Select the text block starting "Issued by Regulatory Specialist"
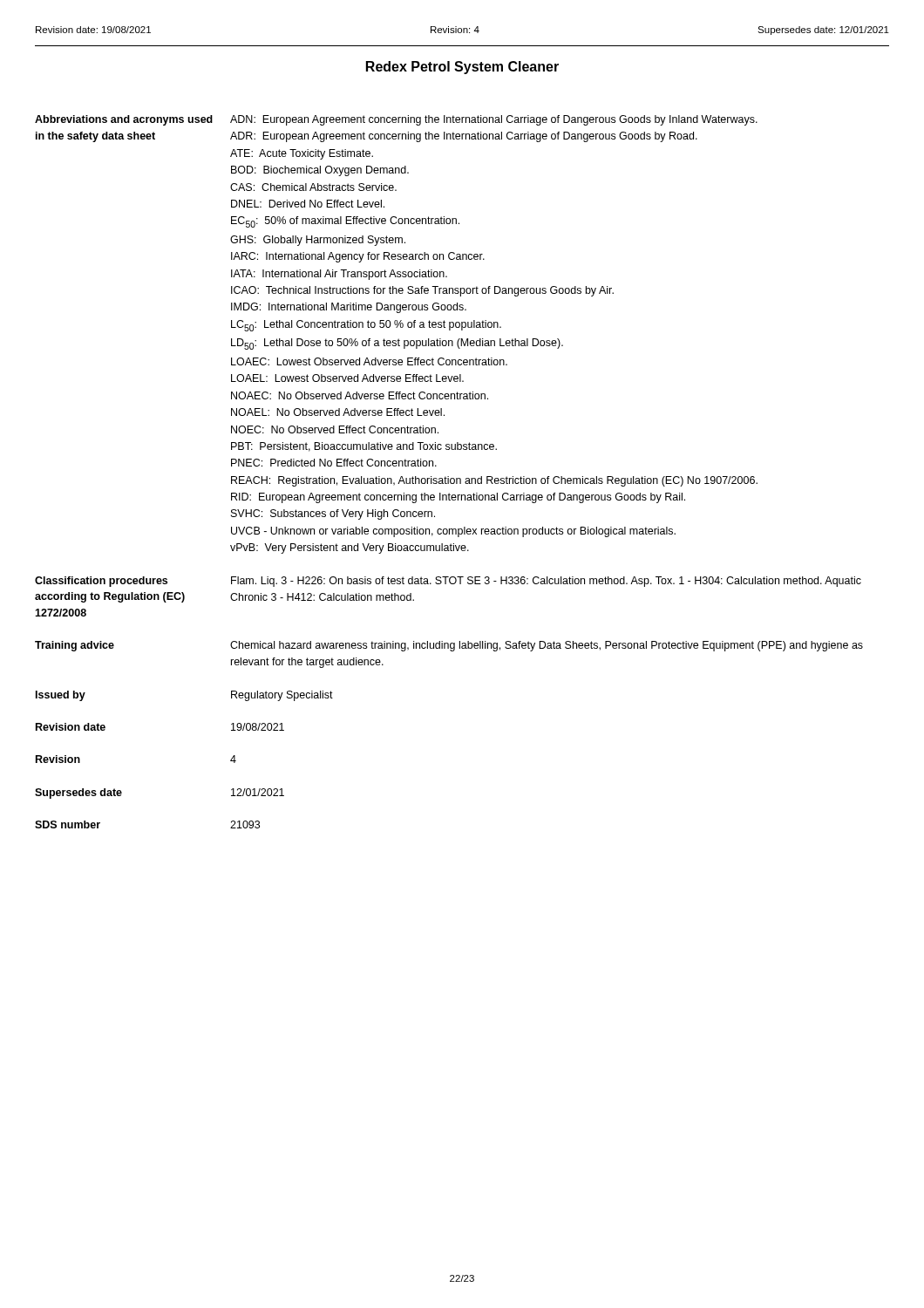This screenshot has height=1308, width=924. (60, 695)
